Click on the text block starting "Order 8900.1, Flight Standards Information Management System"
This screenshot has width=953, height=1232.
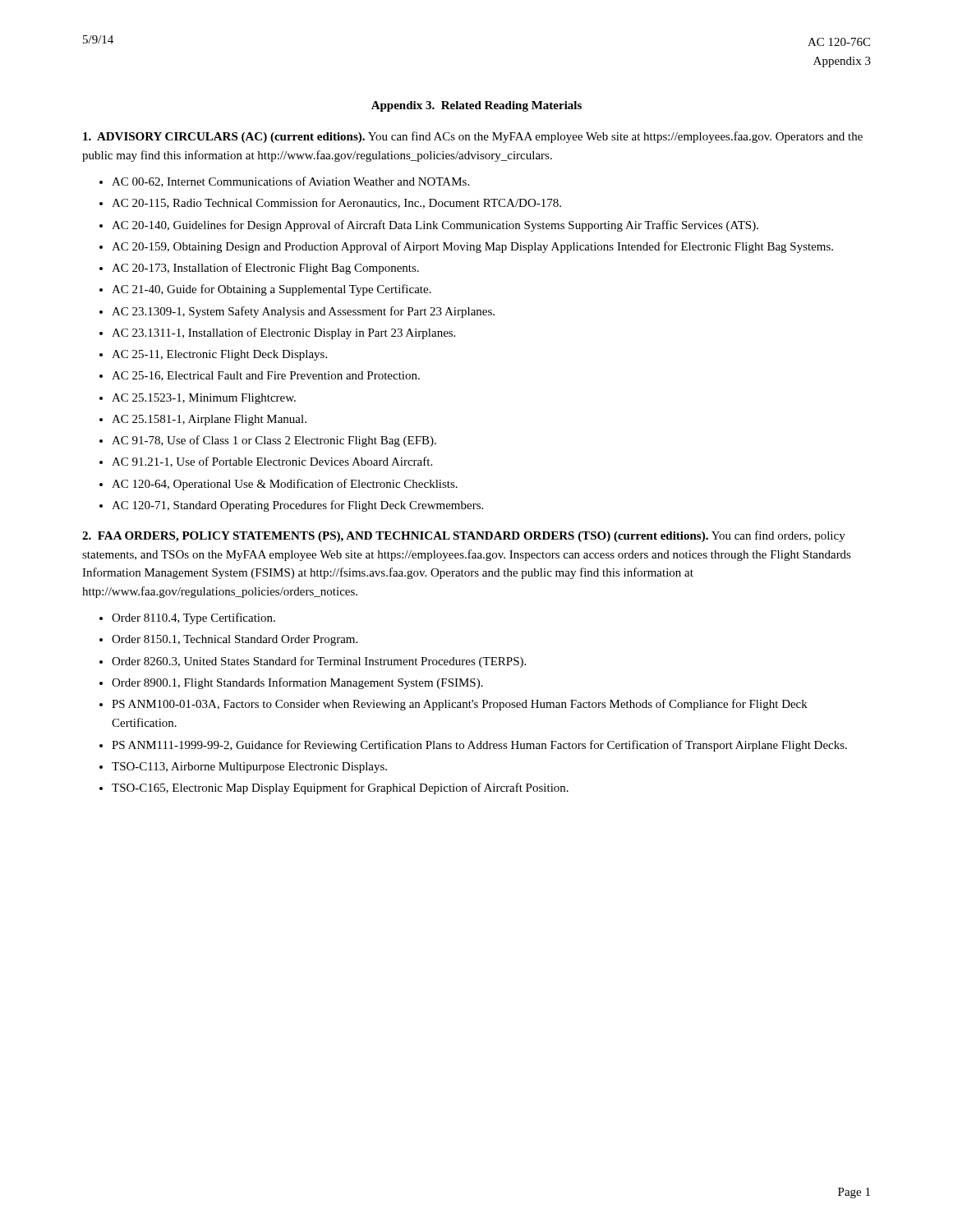[x=298, y=682]
